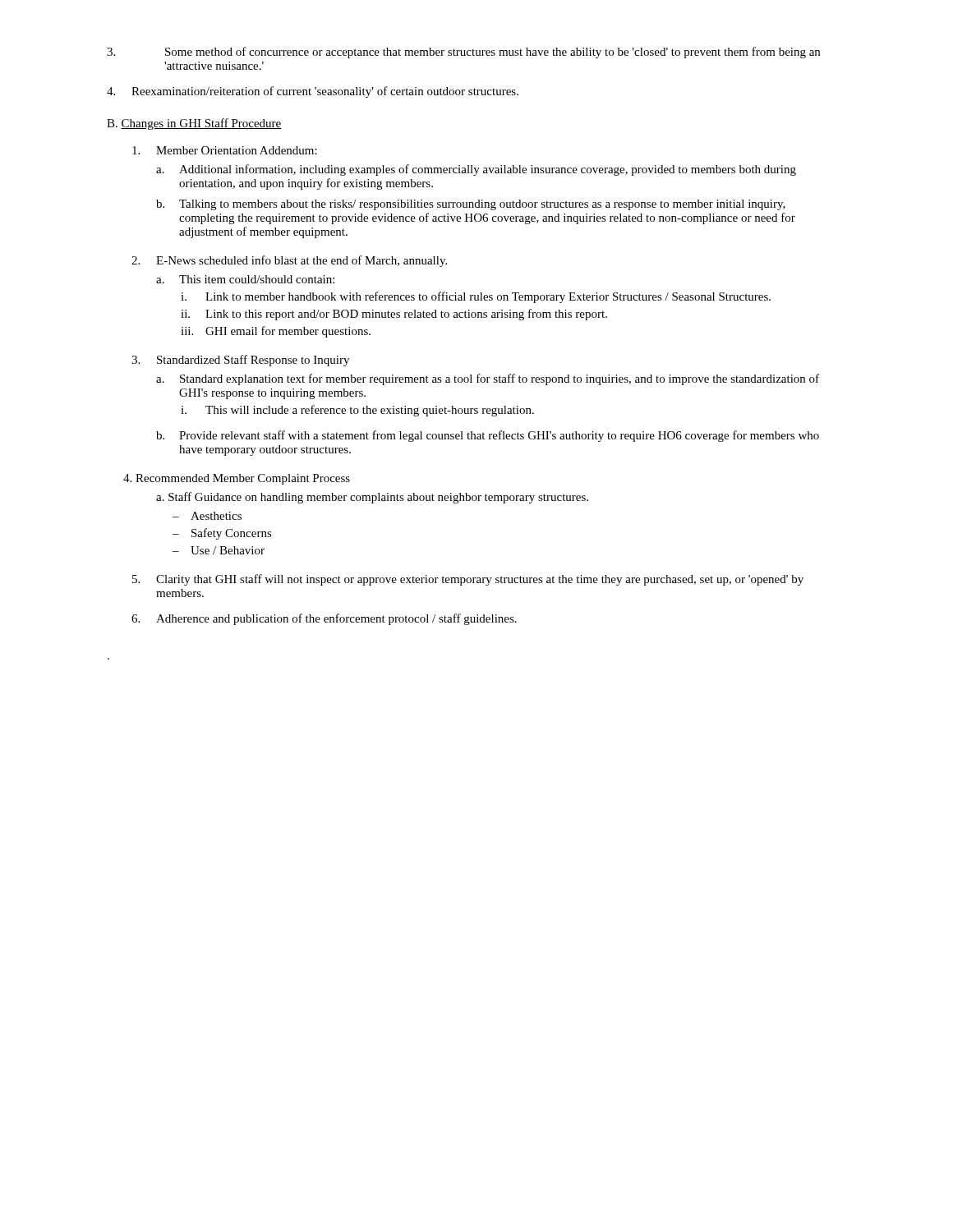Navigate to the text starting "b. Talking to members about the risks/"
953x1232 pixels.
point(489,218)
